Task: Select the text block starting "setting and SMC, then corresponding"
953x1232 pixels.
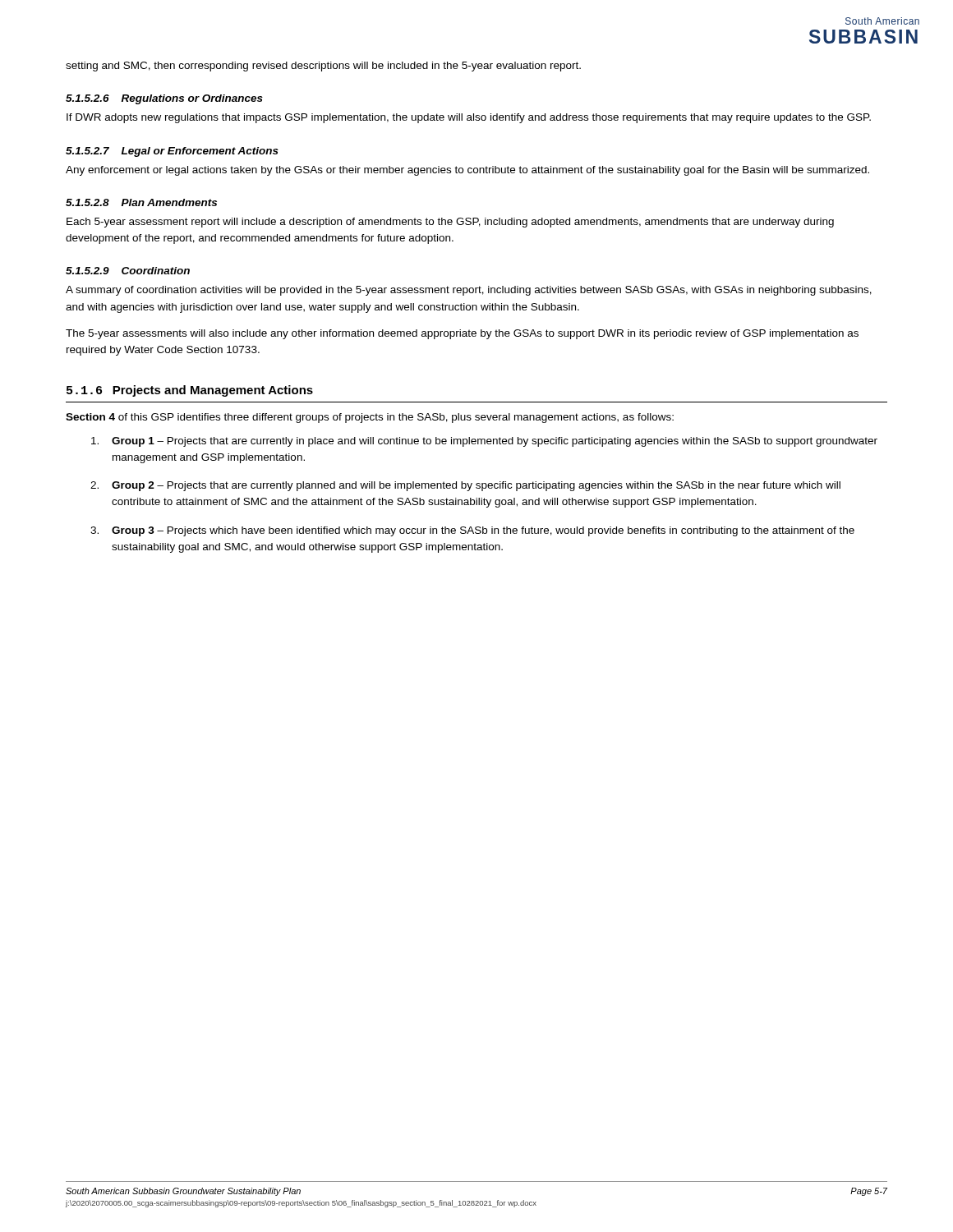Action: click(x=324, y=65)
